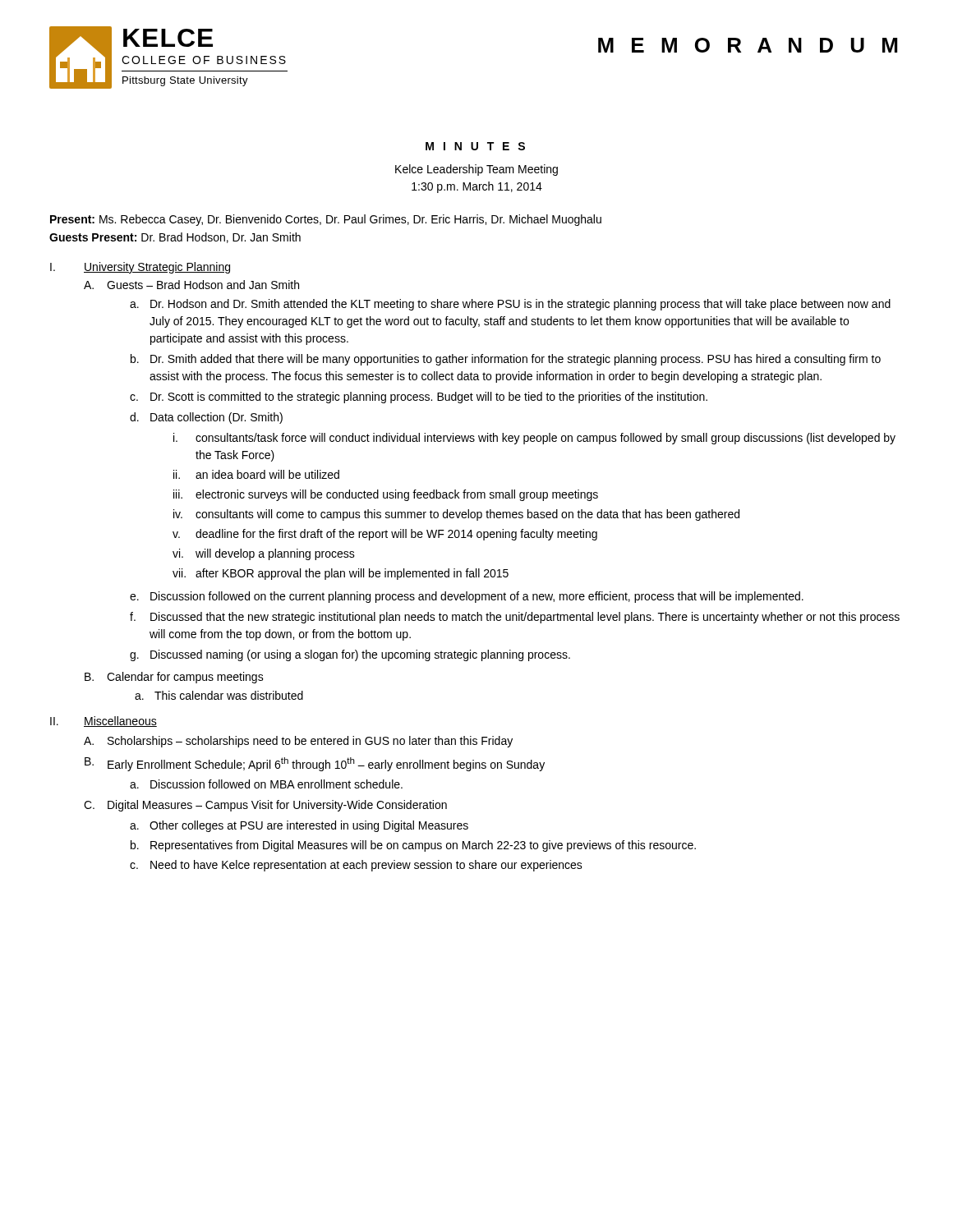Viewport: 953px width, 1232px height.
Task: Select the list item with the text "vii. after KBOR approval the plan will"
Action: (x=341, y=574)
